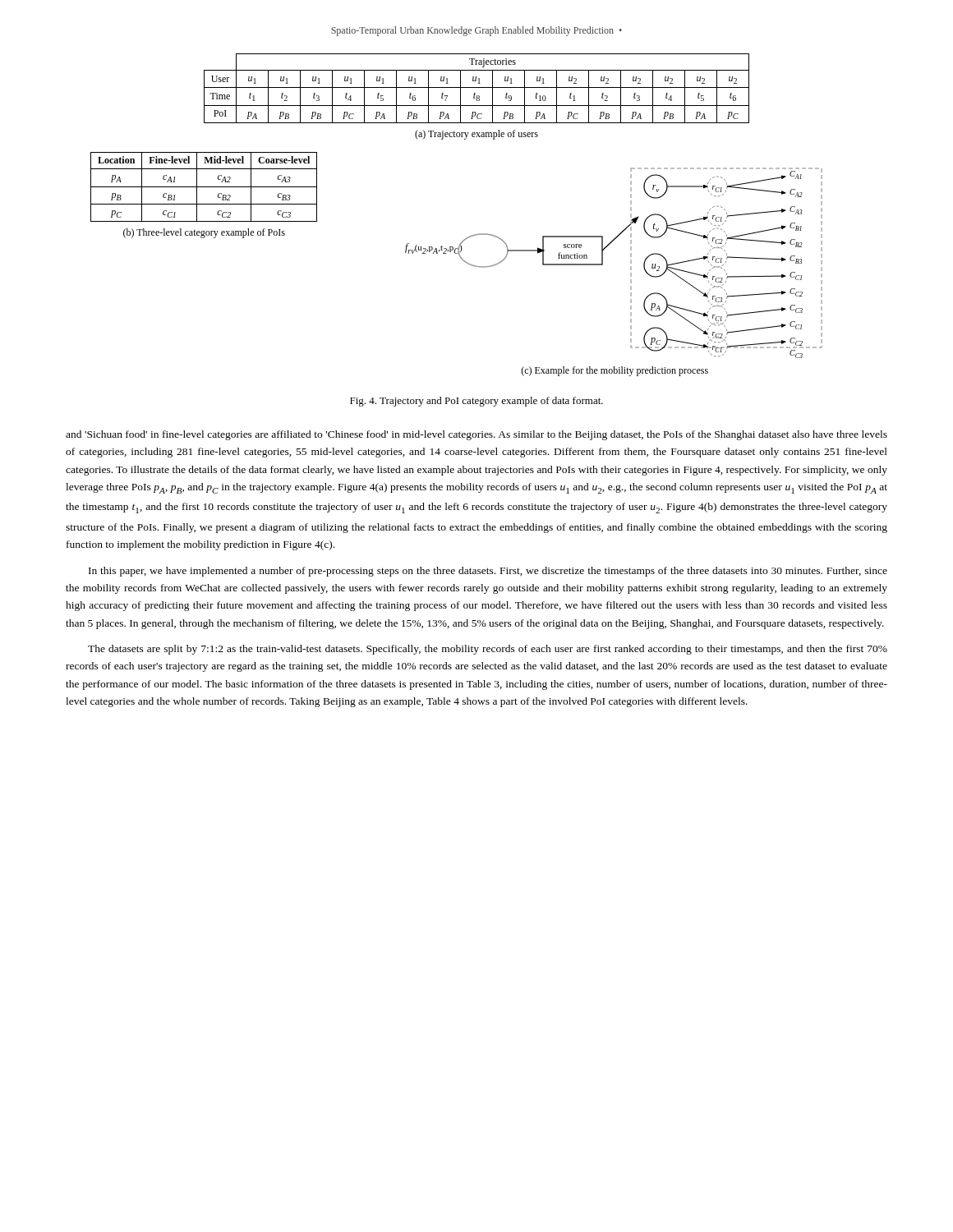Screen dimensions: 1232x953
Task: Point to the text starting "(a) Trajectory example of users"
Action: pos(476,134)
